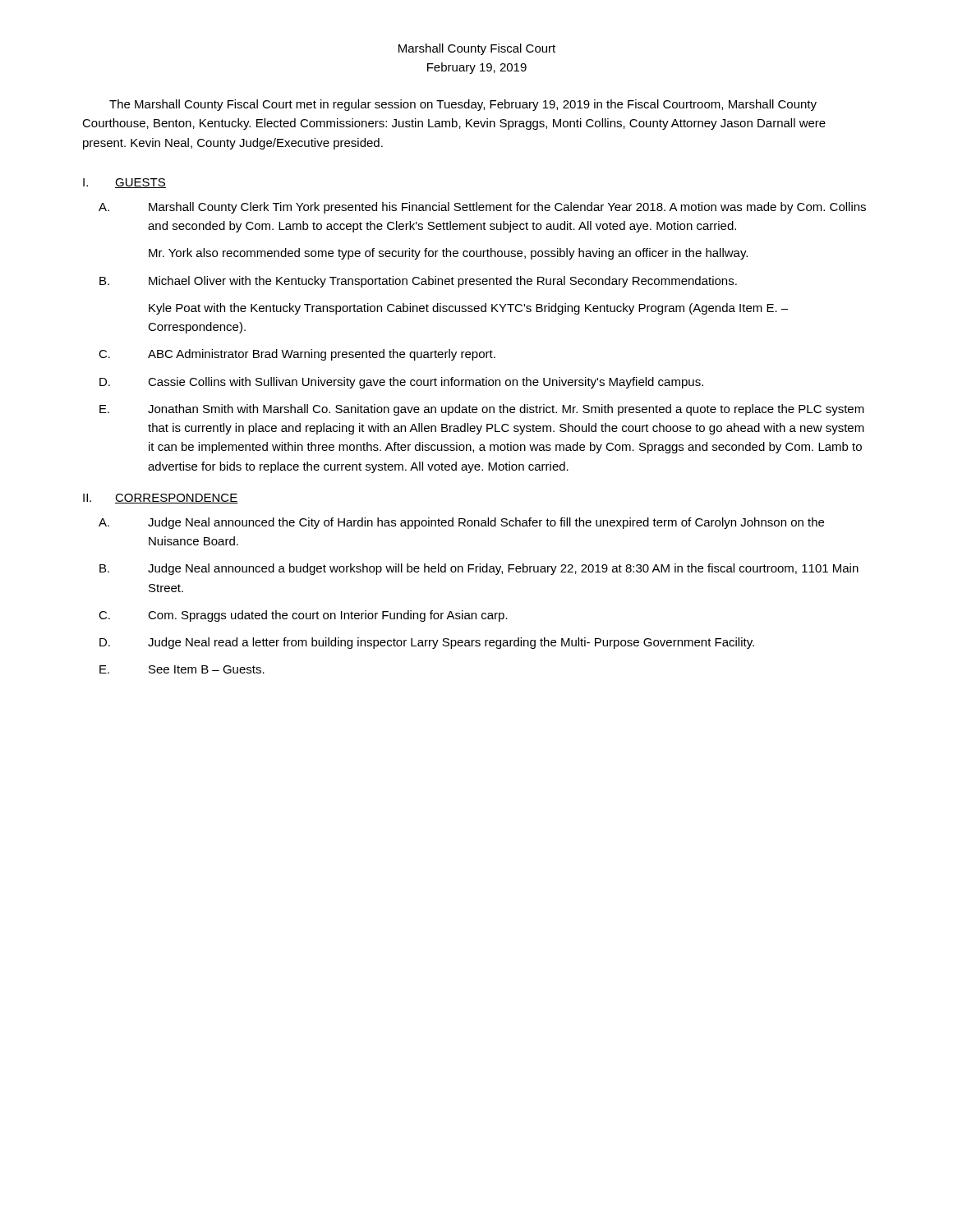Image resolution: width=953 pixels, height=1232 pixels.
Task: Click the passage that begins "C. ABC Administrator Brad Warning presented"
Action: pos(476,354)
